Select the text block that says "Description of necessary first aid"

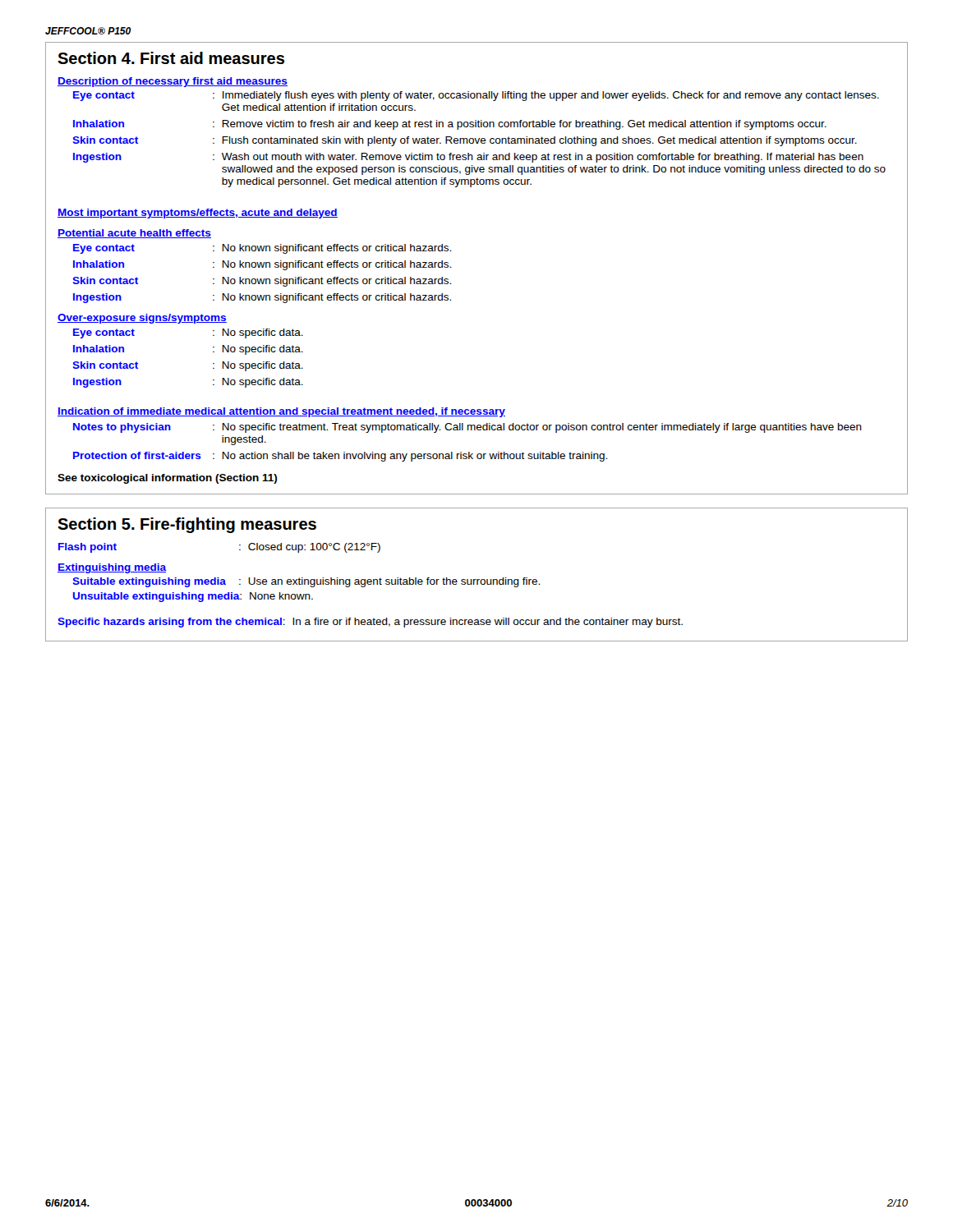pyautogui.click(x=172, y=81)
